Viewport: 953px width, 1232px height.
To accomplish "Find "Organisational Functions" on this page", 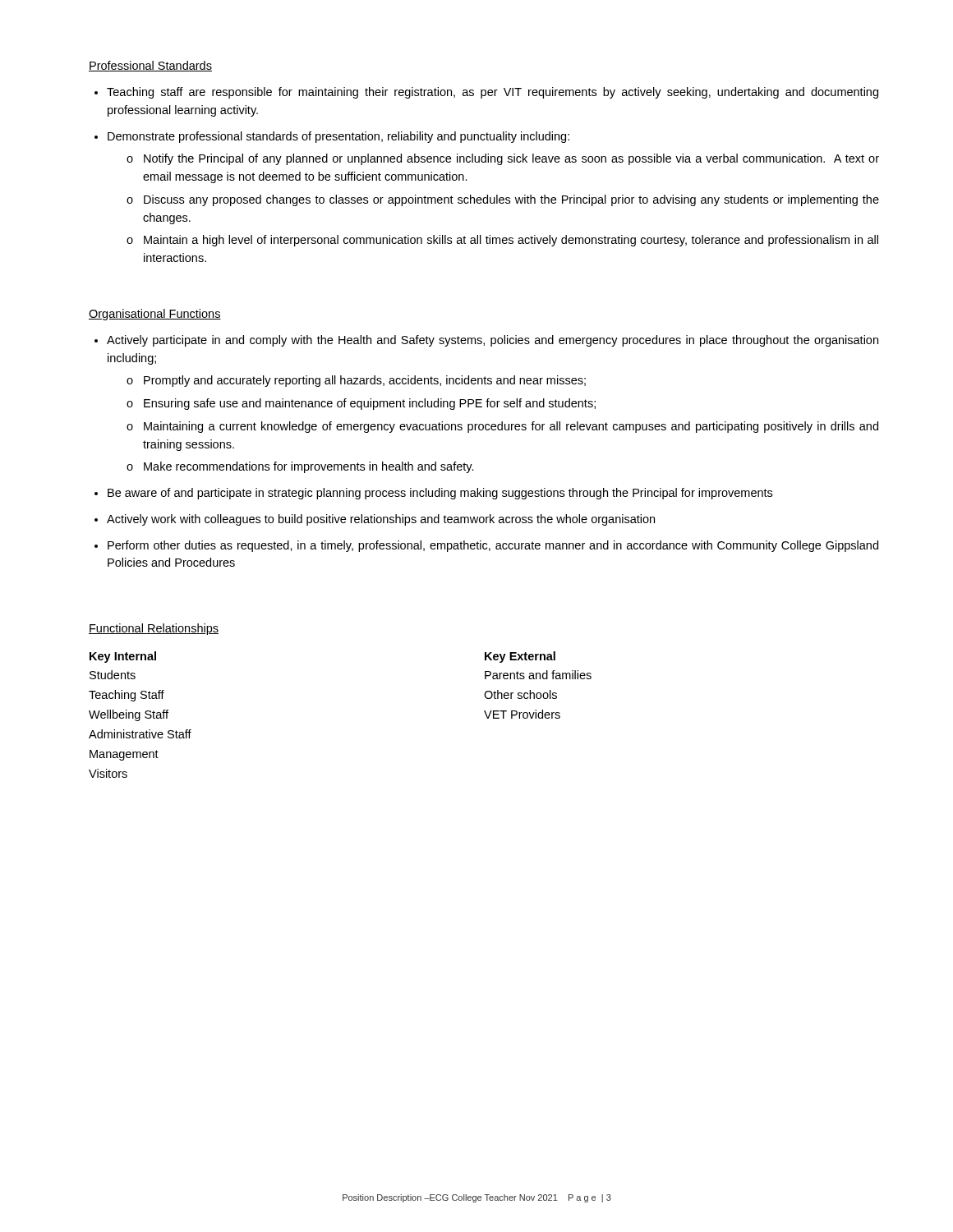I will pyautogui.click(x=155, y=314).
